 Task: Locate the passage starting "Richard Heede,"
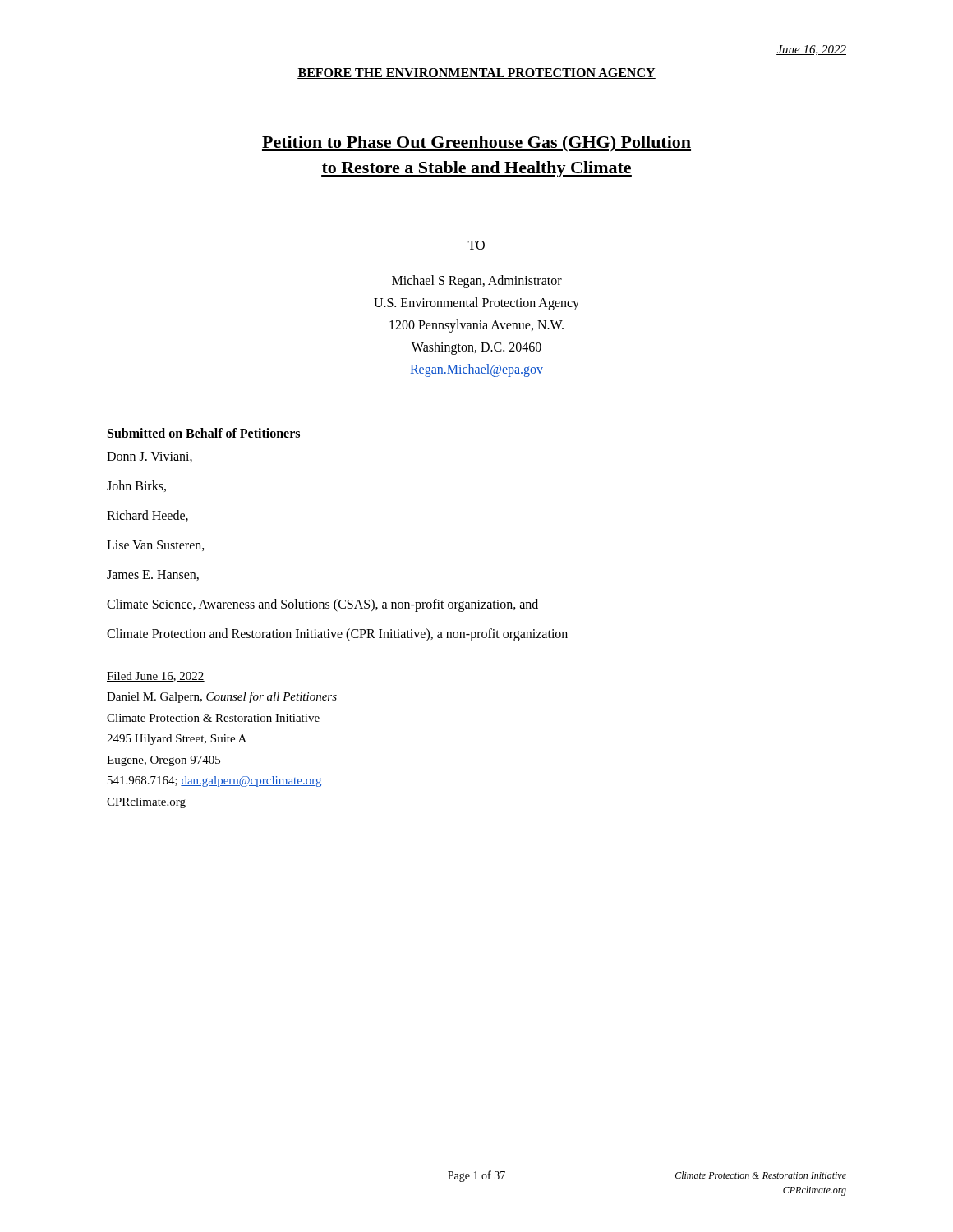pyautogui.click(x=148, y=515)
